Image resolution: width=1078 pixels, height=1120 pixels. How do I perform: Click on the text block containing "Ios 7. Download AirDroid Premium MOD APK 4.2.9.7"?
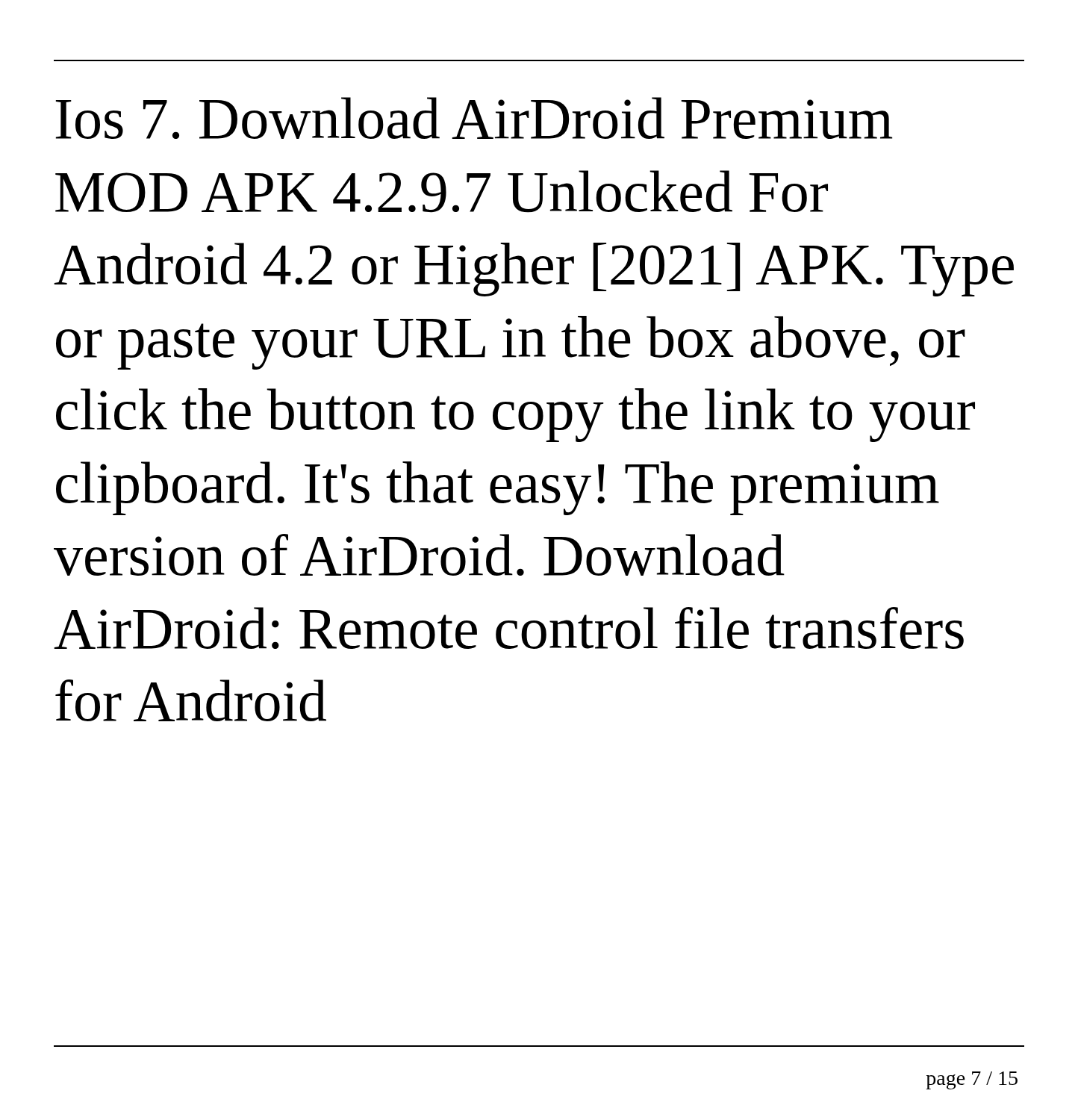point(535,410)
